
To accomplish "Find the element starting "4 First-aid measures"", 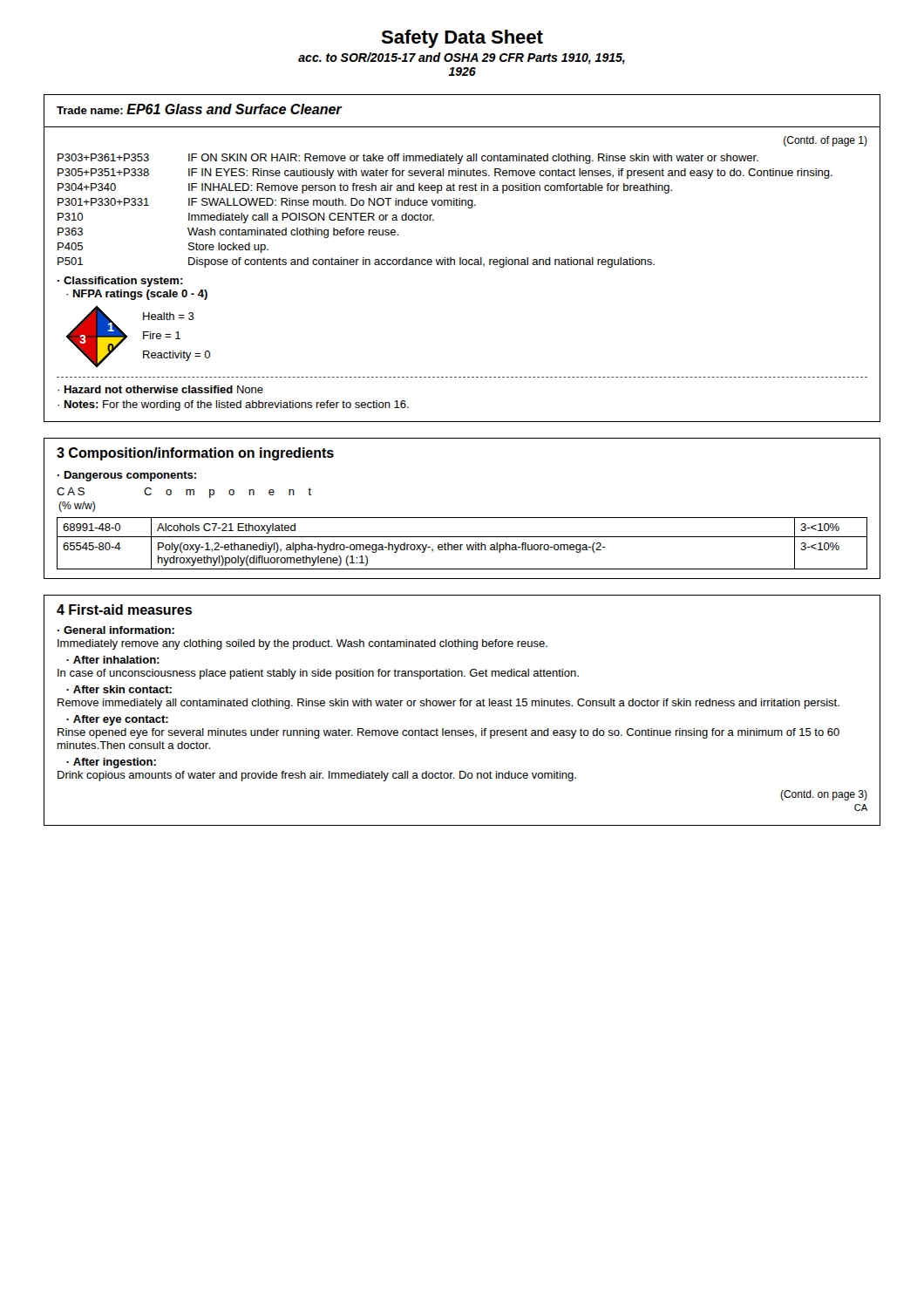I will tap(124, 610).
